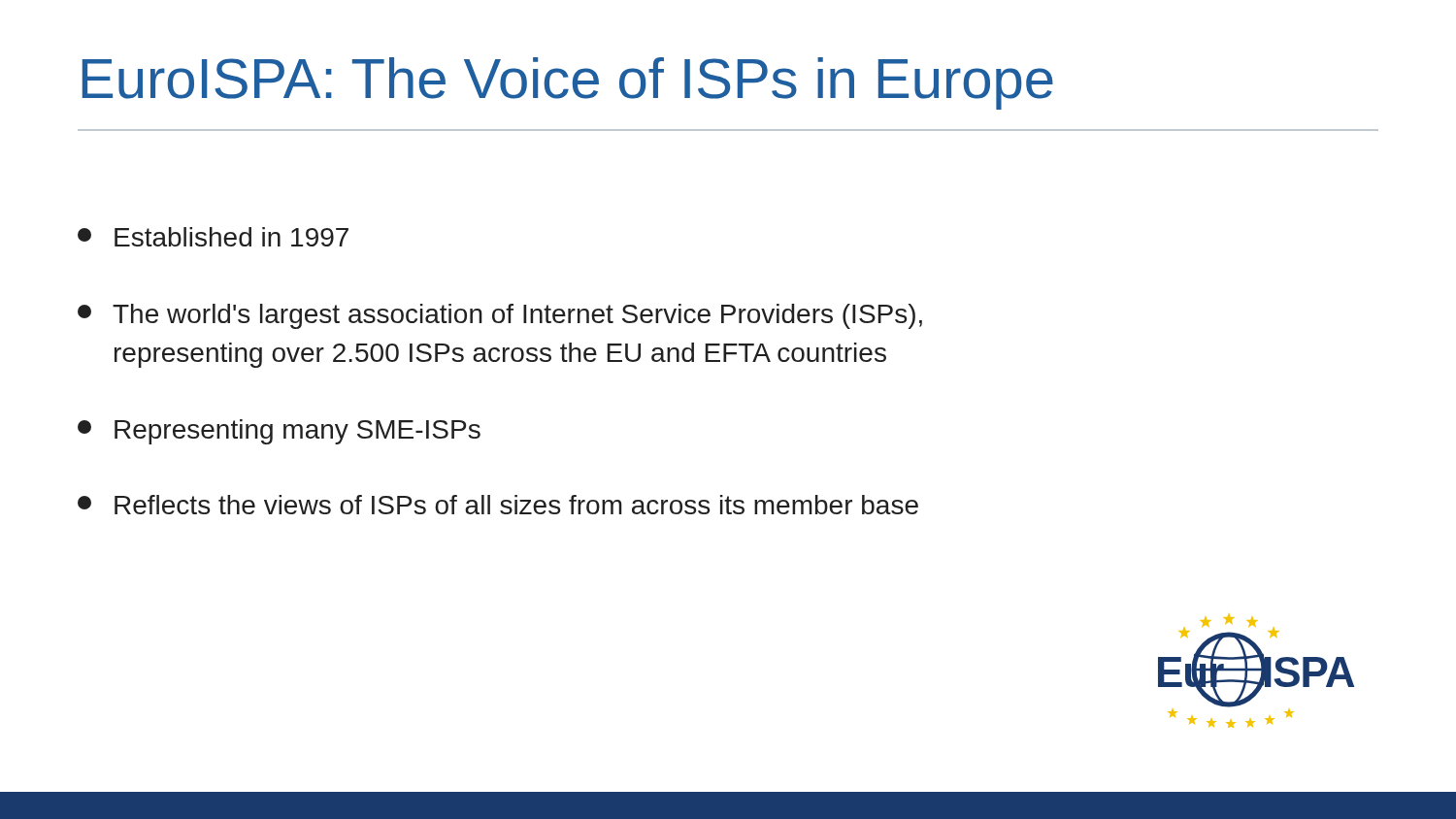Select the logo

pyautogui.click(x=1262, y=671)
